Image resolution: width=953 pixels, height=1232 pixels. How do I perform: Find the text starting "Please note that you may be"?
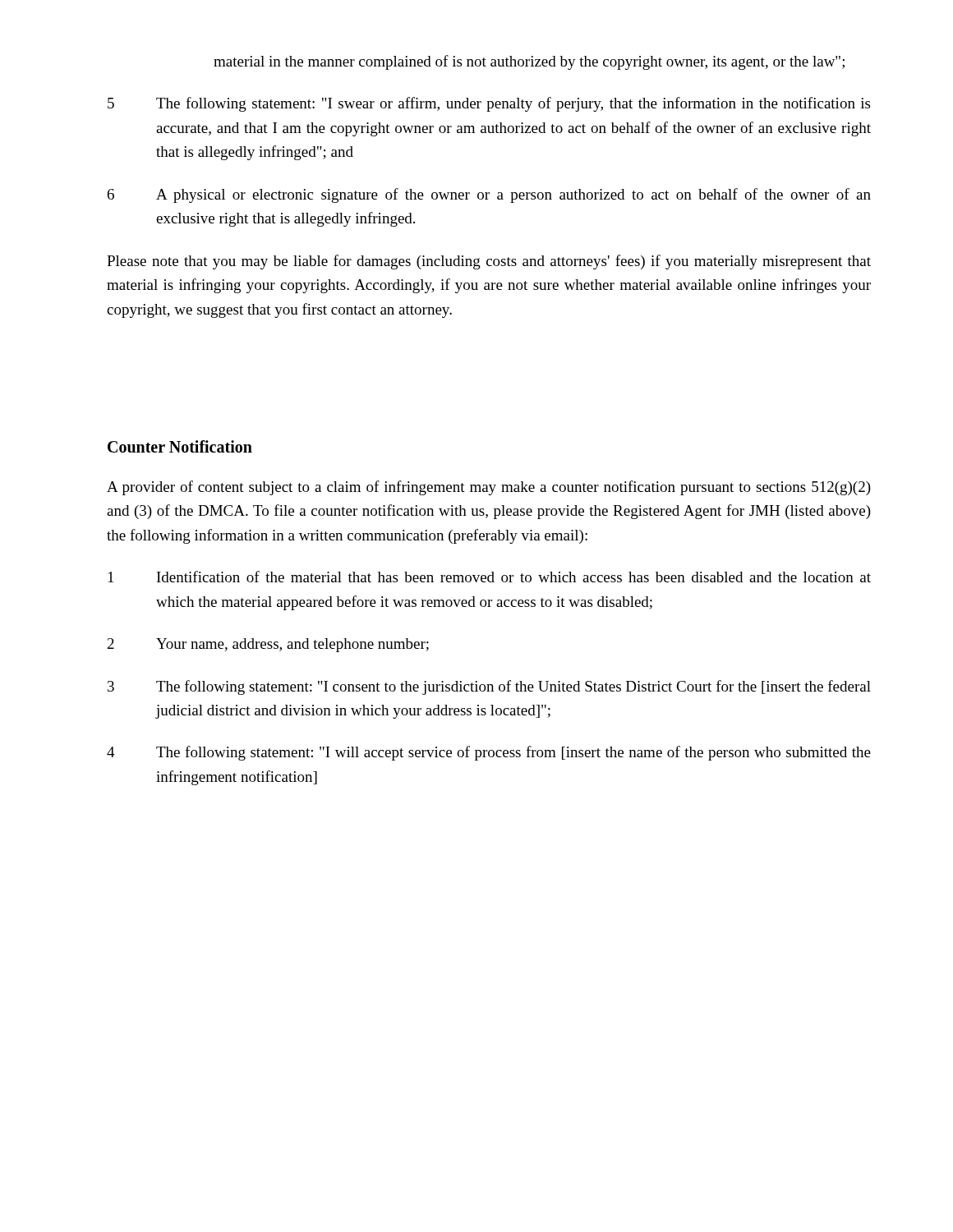click(x=489, y=285)
